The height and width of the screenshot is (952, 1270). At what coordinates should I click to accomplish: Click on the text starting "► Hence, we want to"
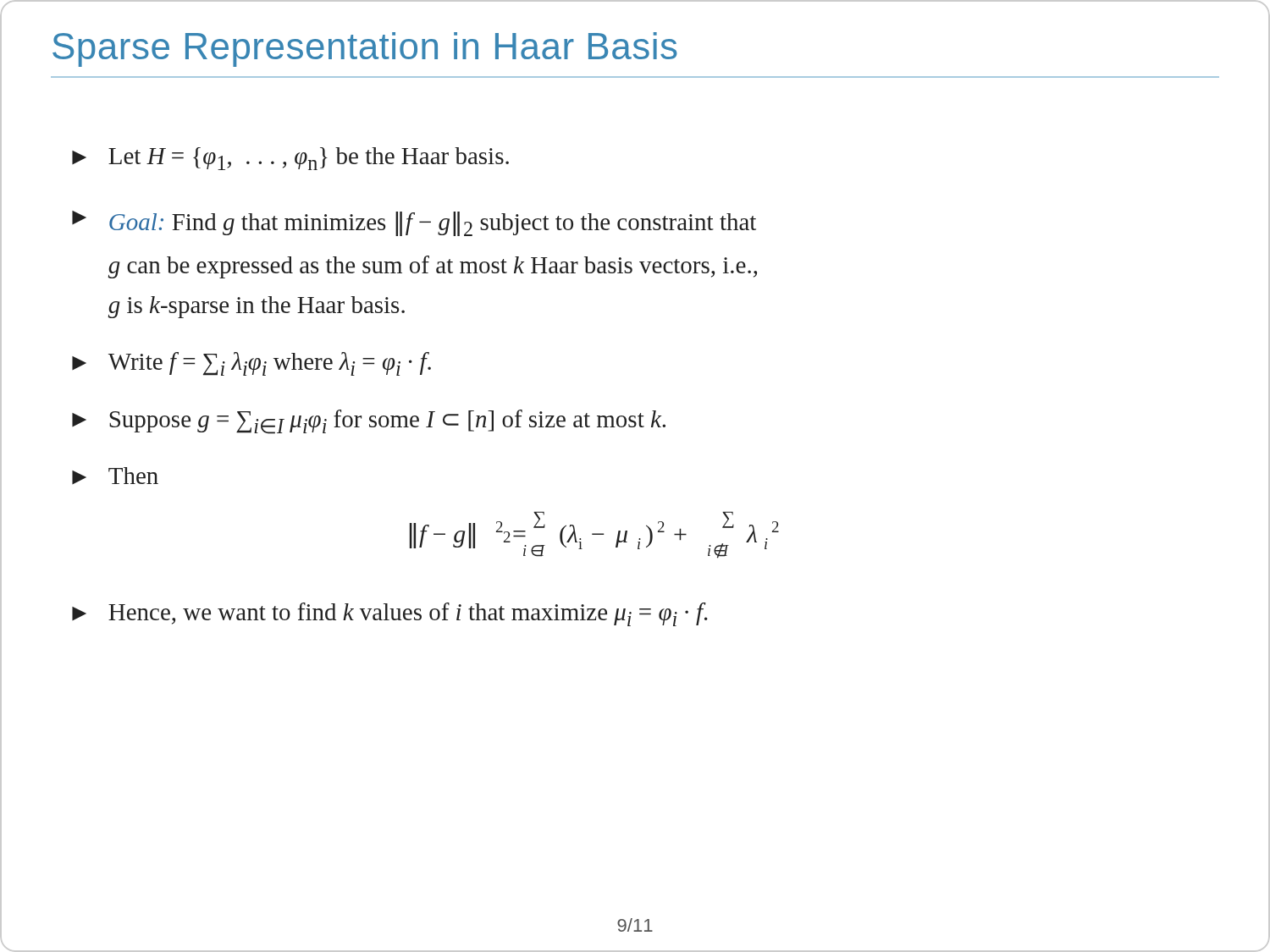(388, 614)
